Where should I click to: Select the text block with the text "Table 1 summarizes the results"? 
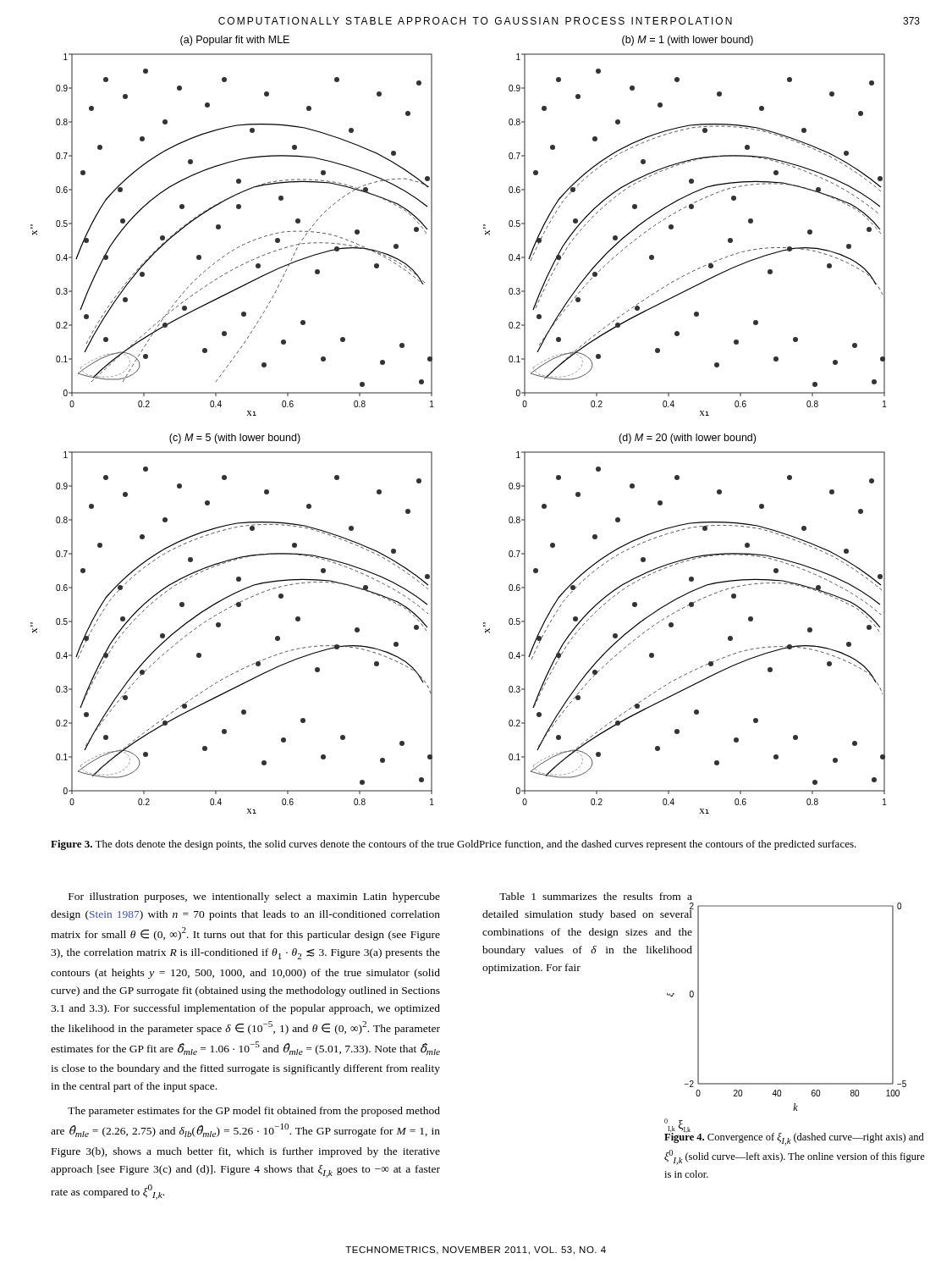pyautogui.click(x=587, y=932)
